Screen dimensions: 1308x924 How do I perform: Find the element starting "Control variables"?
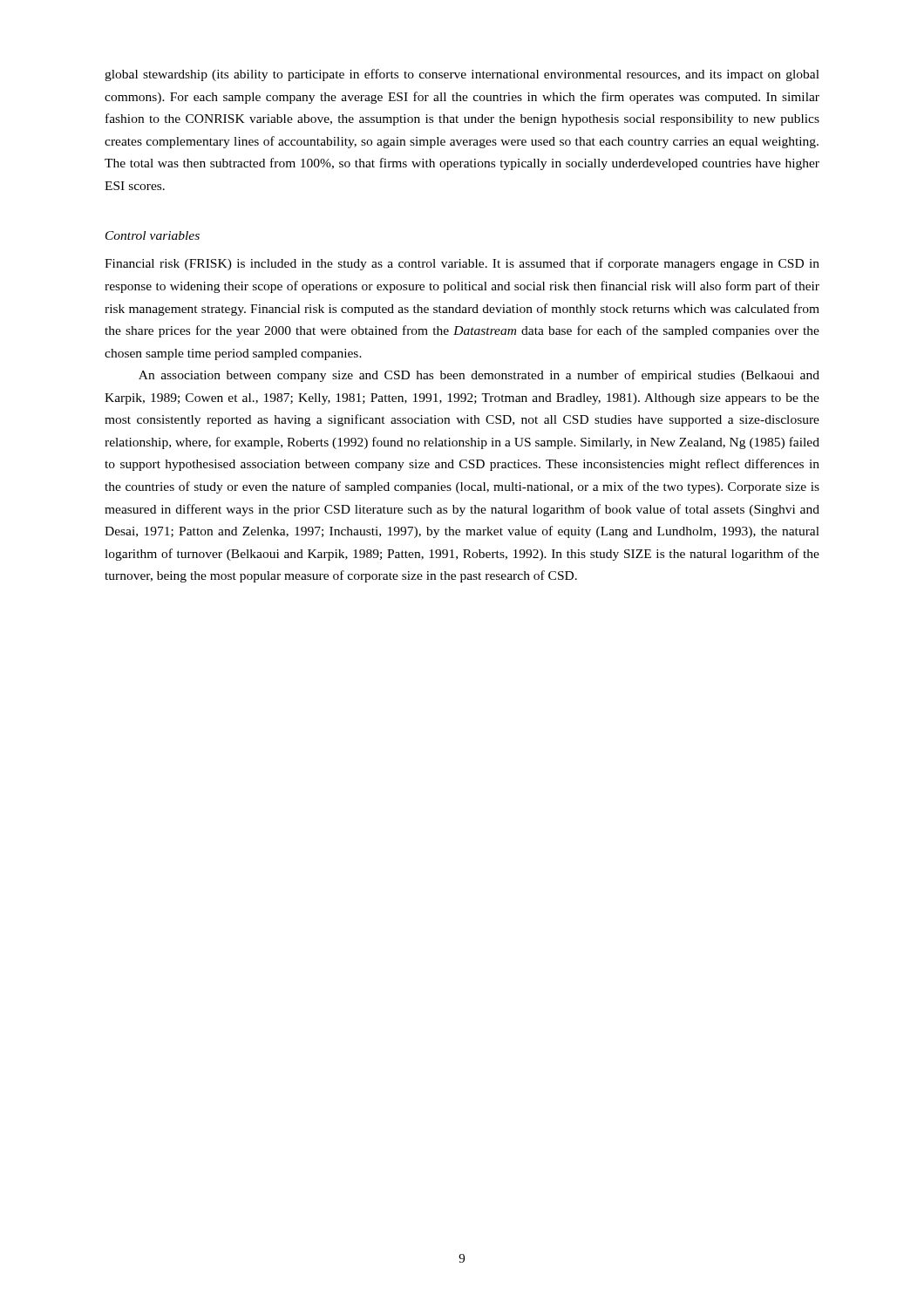click(x=152, y=235)
